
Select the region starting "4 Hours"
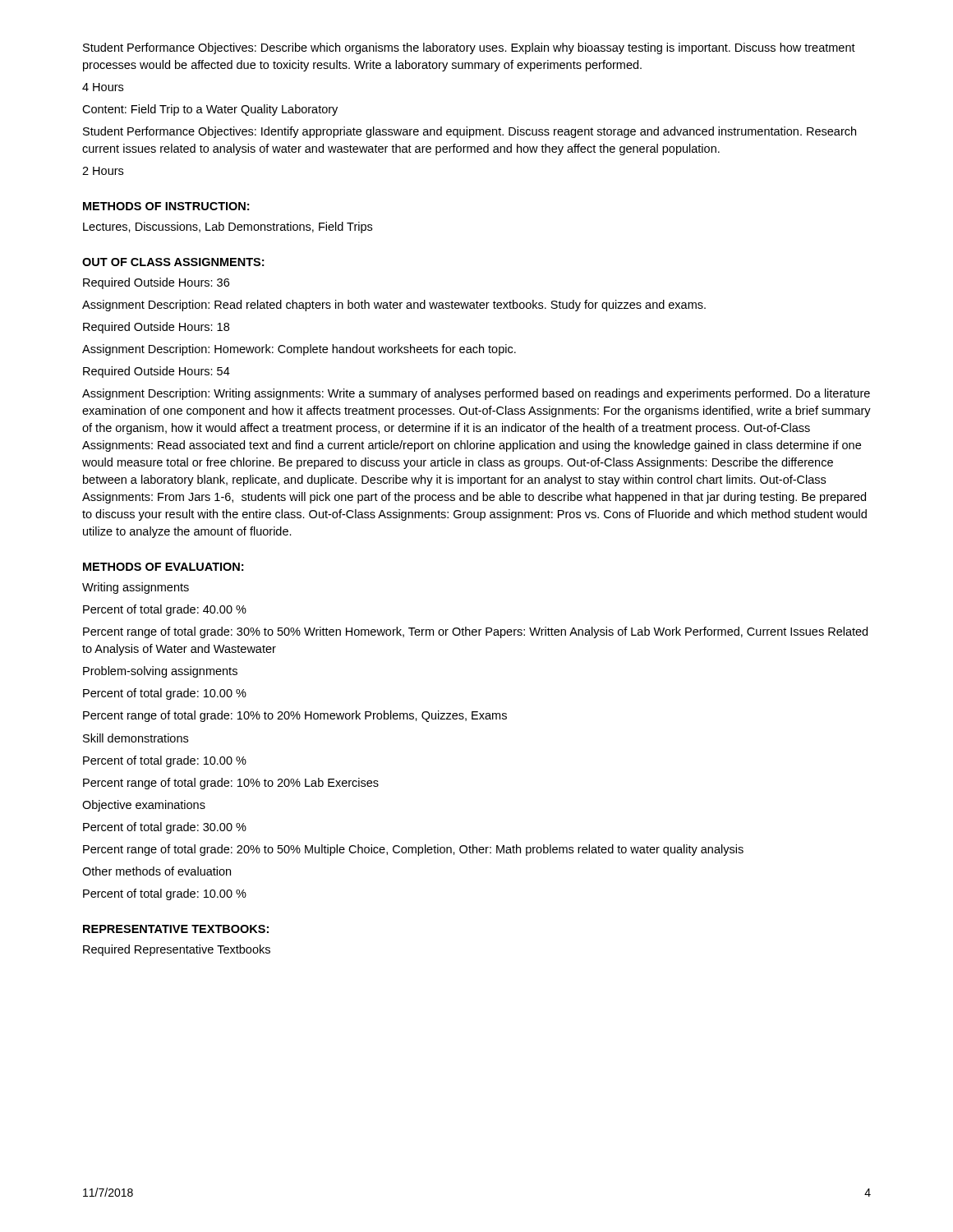103,87
